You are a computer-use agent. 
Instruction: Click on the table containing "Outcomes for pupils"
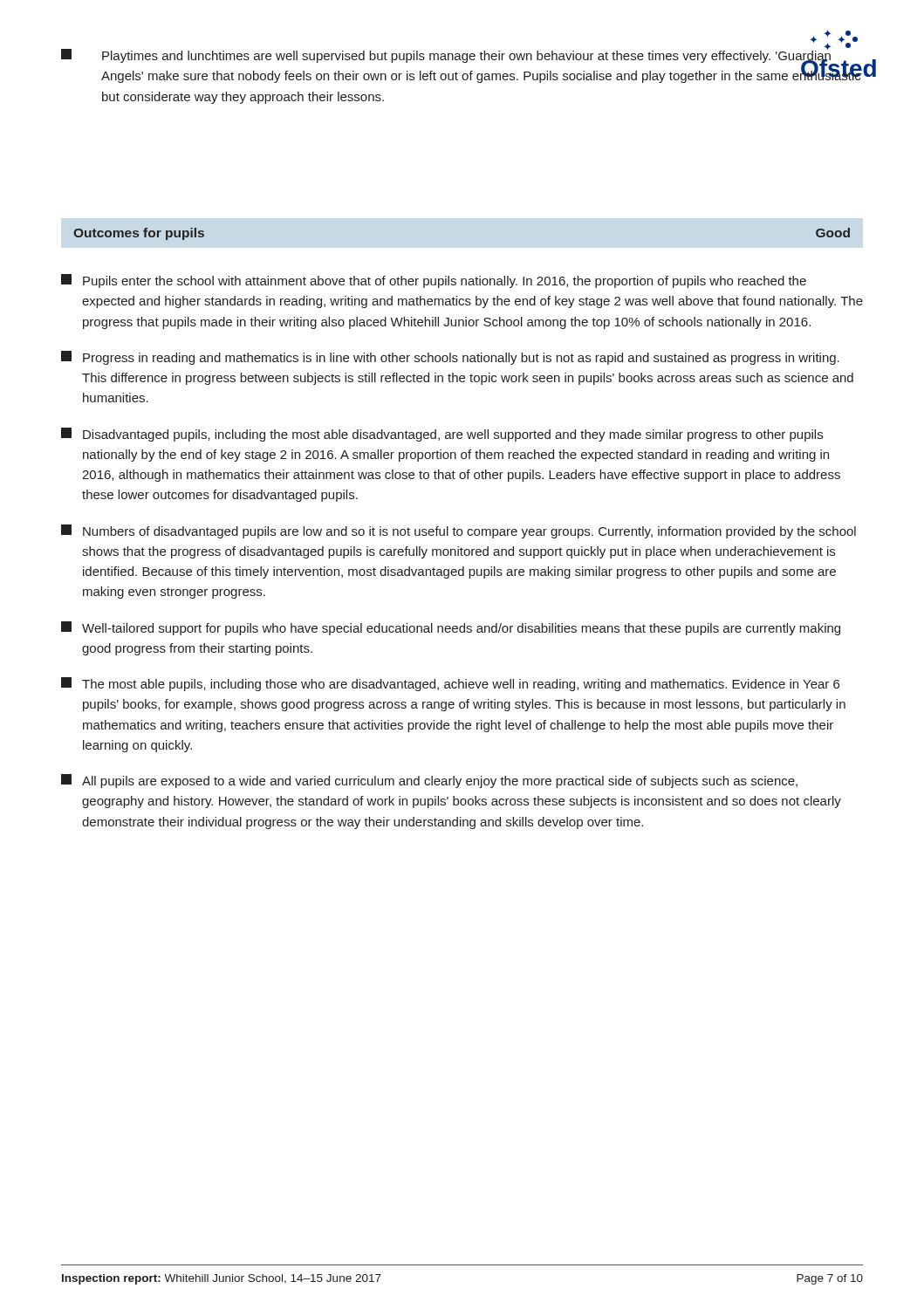coord(462,233)
